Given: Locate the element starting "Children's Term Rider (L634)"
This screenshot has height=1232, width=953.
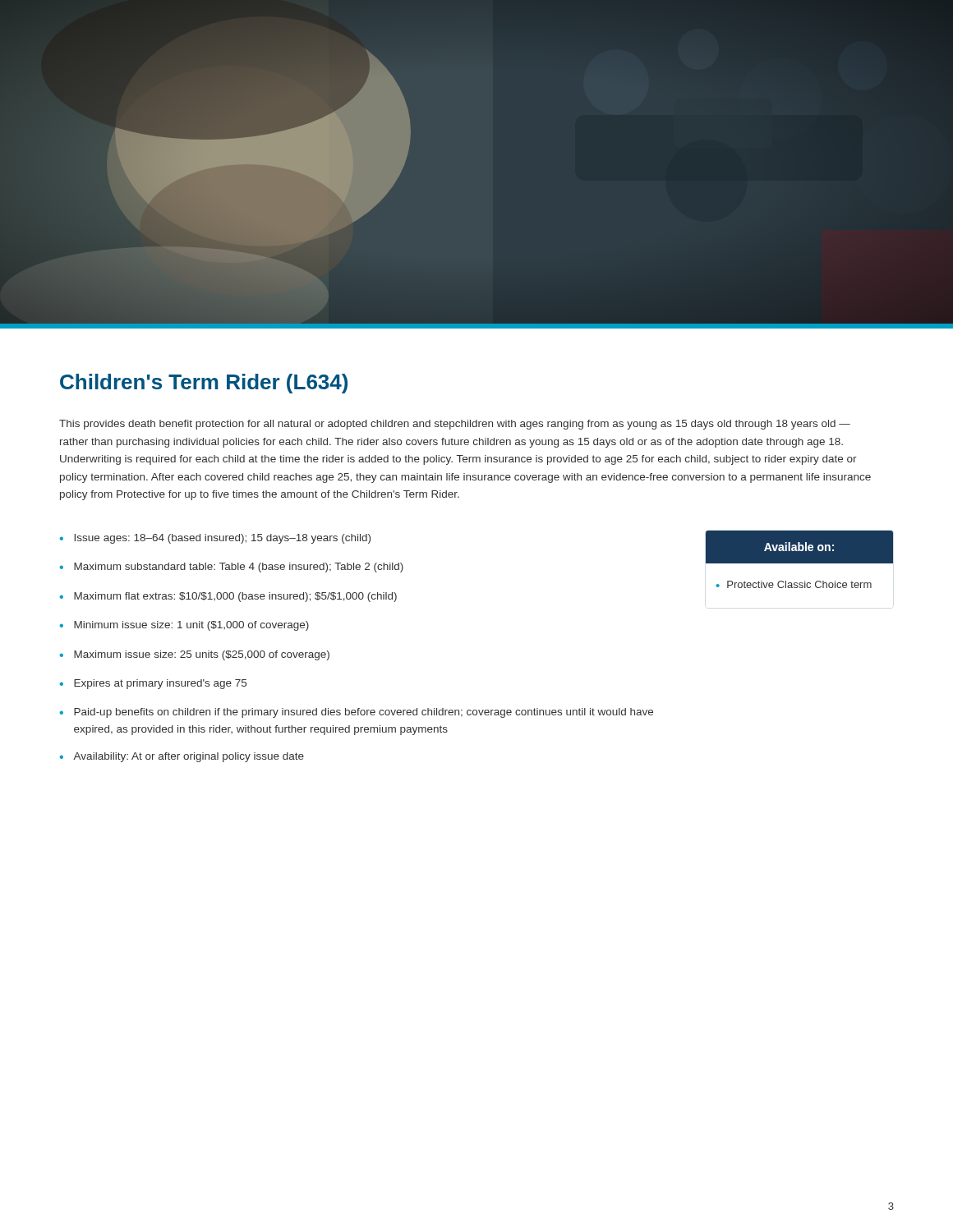Looking at the screenshot, I should (204, 382).
